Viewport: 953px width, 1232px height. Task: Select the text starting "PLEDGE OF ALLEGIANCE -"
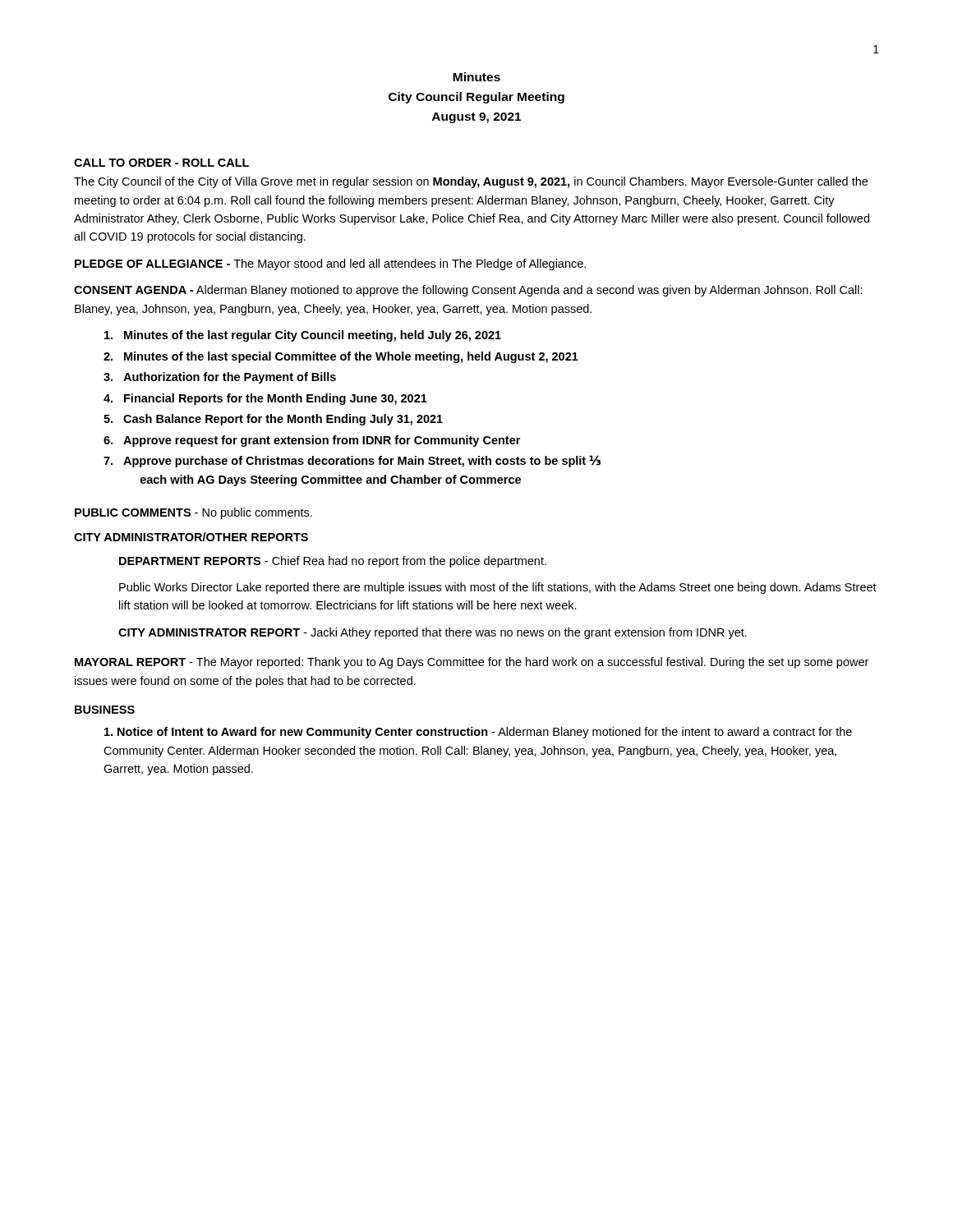click(330, 264)
